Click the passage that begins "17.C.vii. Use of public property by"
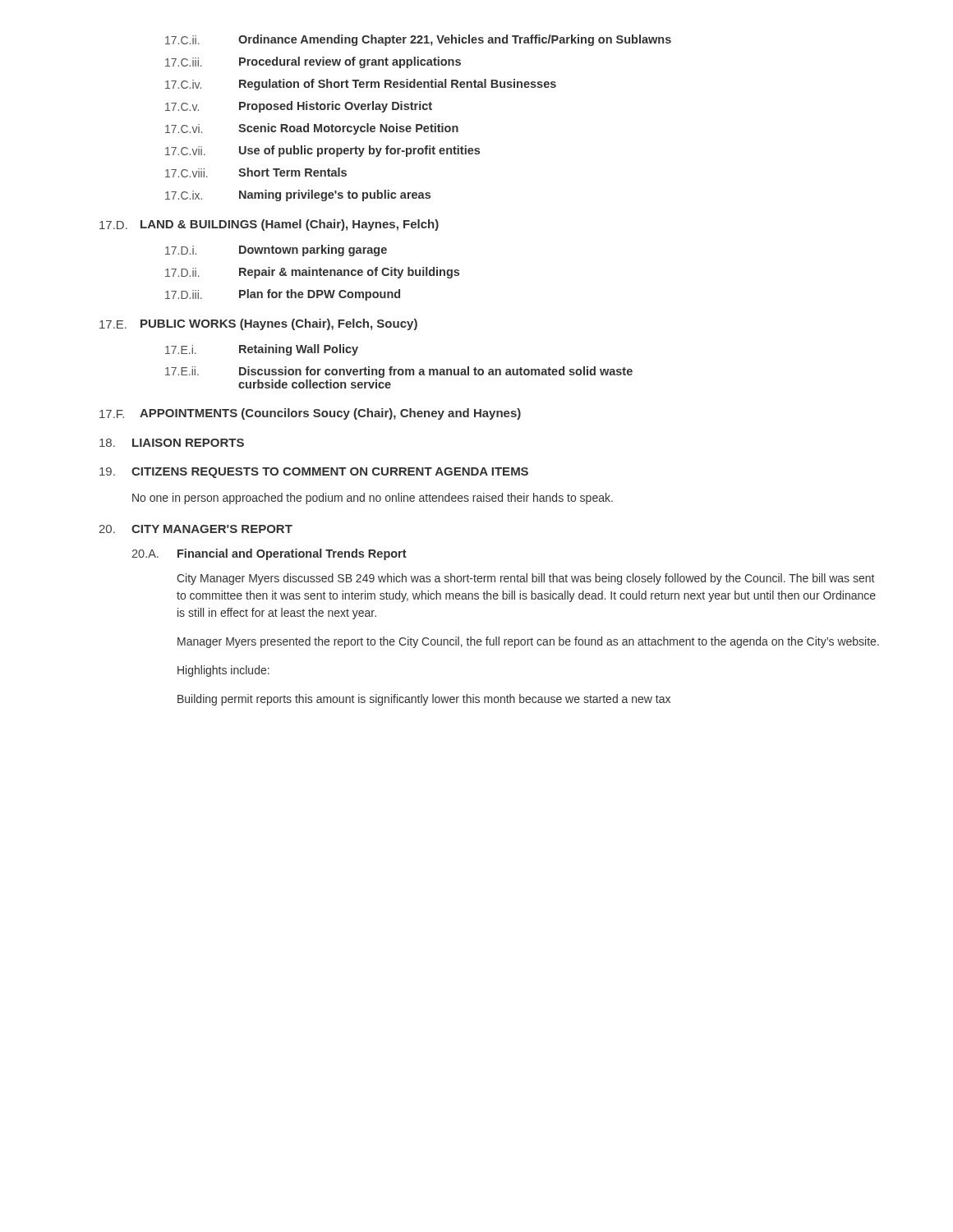953x1232 pixels. (x=322, y=151)
